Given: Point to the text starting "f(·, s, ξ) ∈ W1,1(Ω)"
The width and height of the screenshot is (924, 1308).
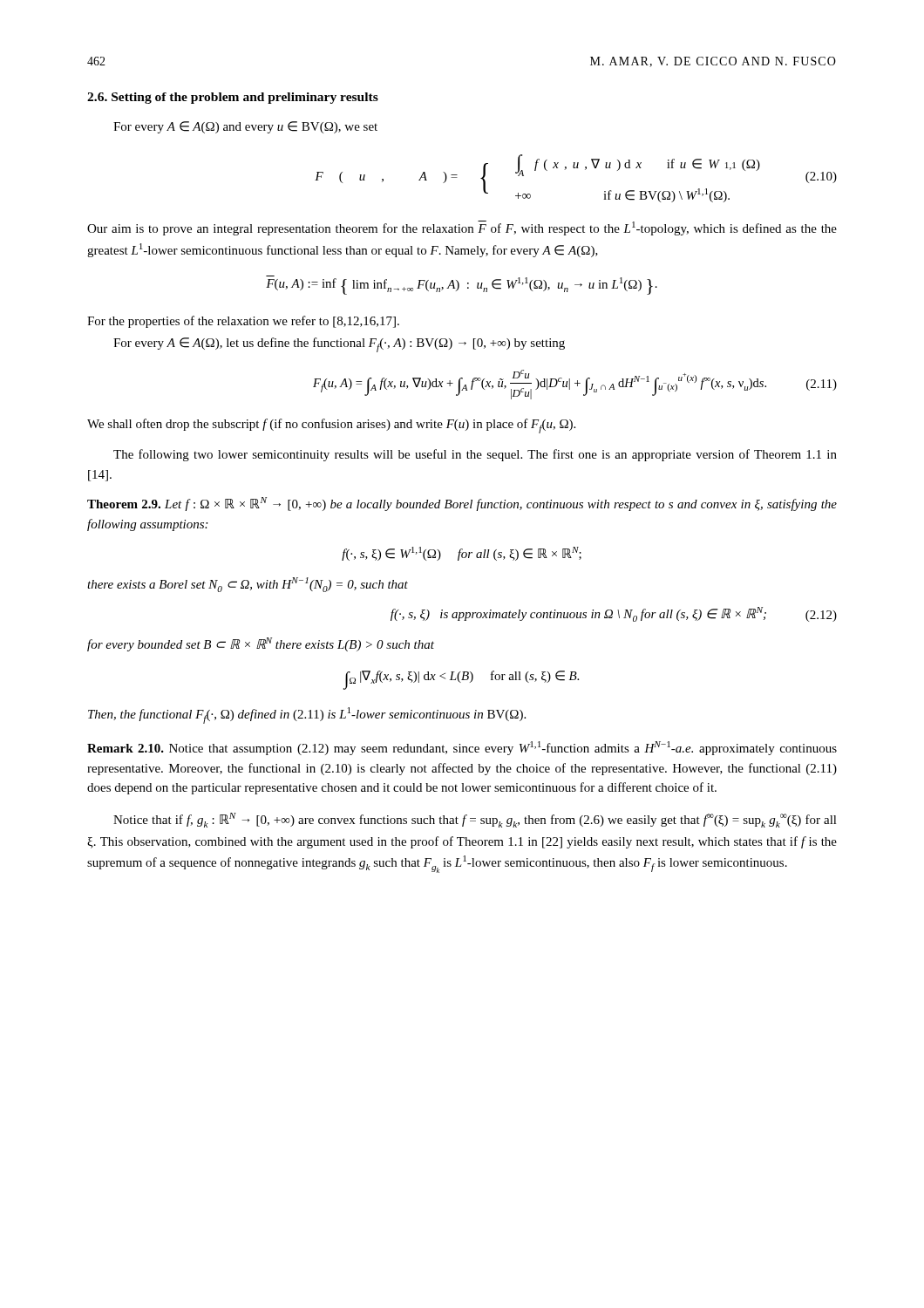Looking at the screenshot, I should pos(462,552).
